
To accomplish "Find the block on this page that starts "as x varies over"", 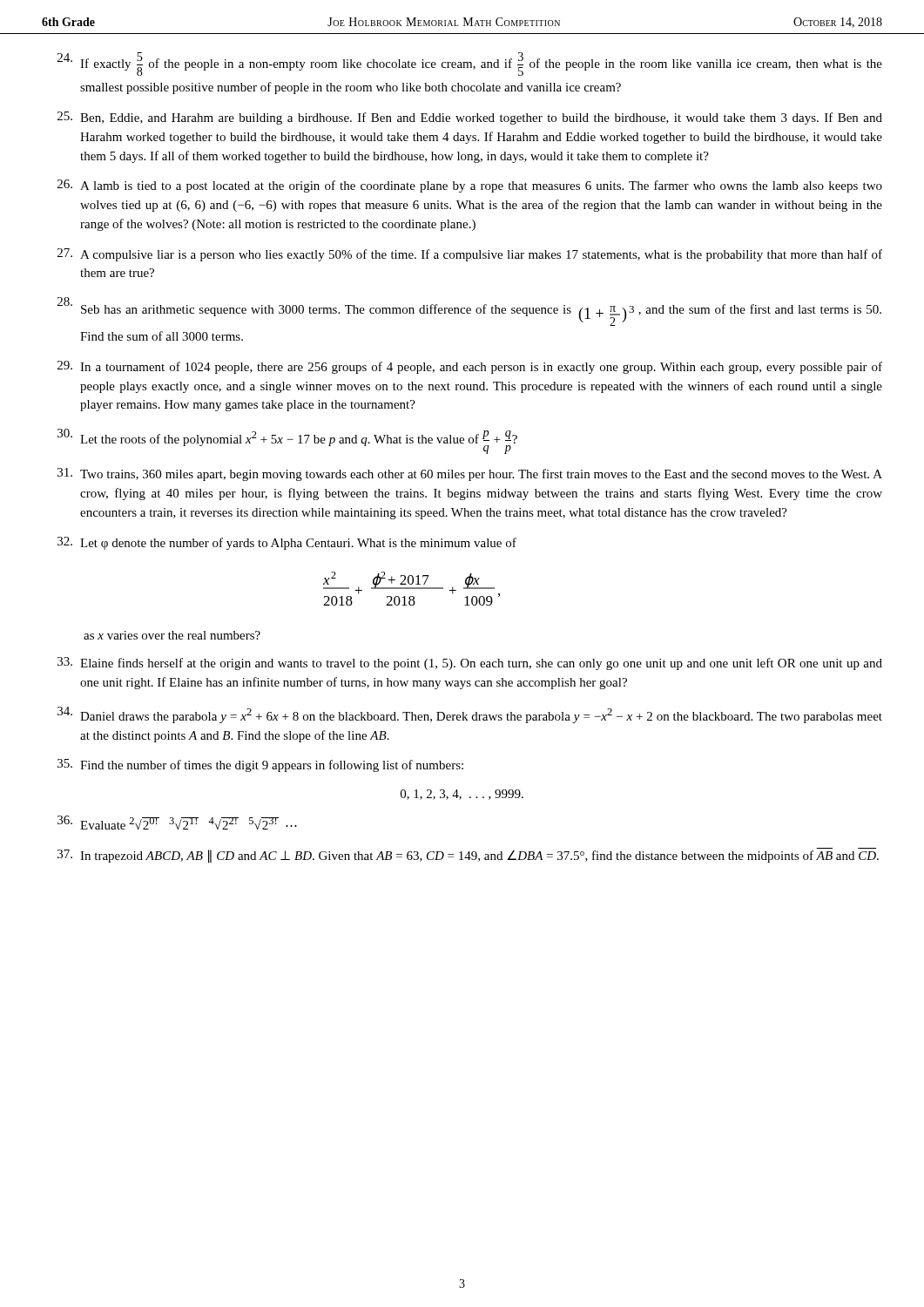I will point(172,636).
